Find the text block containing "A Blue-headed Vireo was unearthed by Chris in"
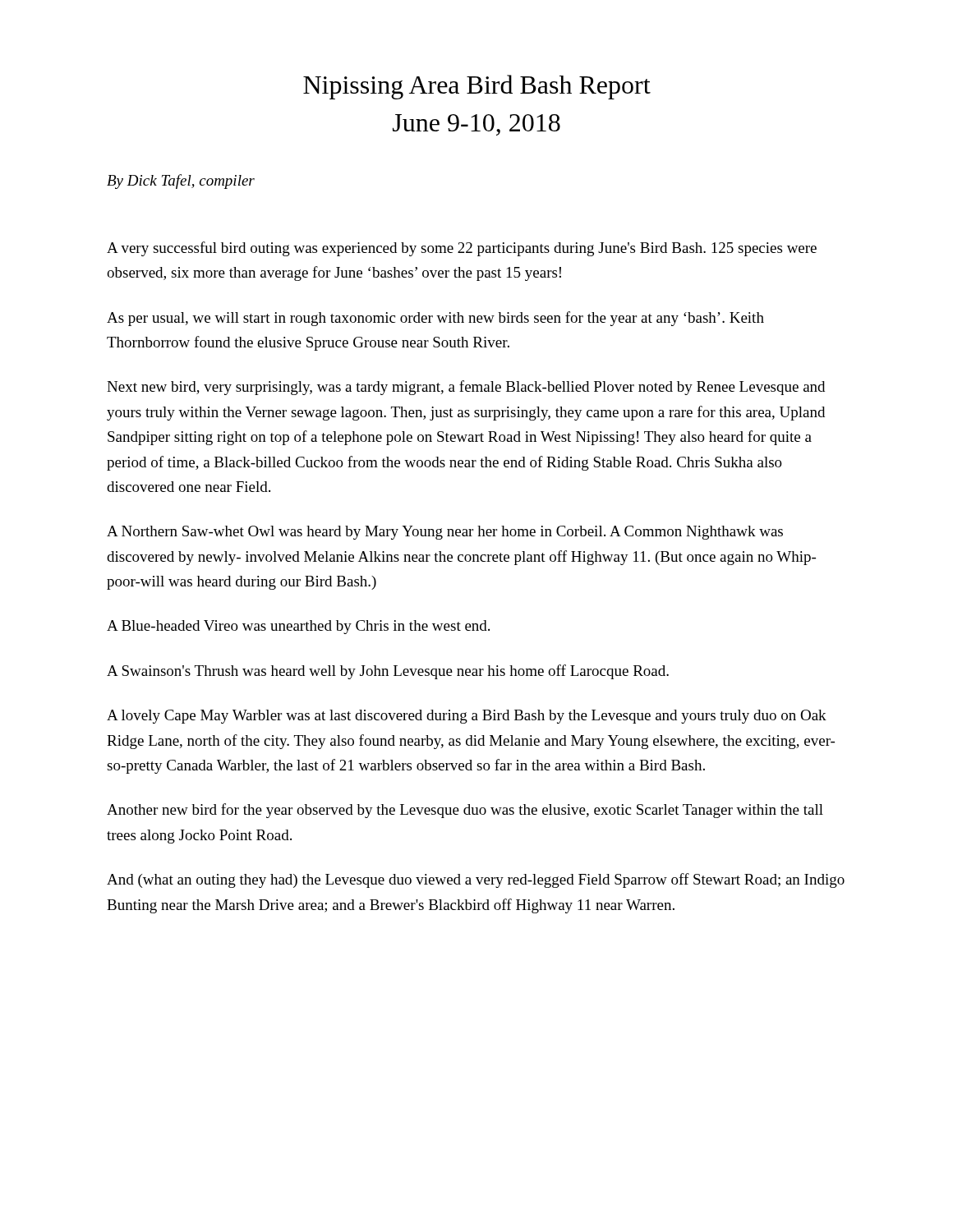 coord(299,626)
